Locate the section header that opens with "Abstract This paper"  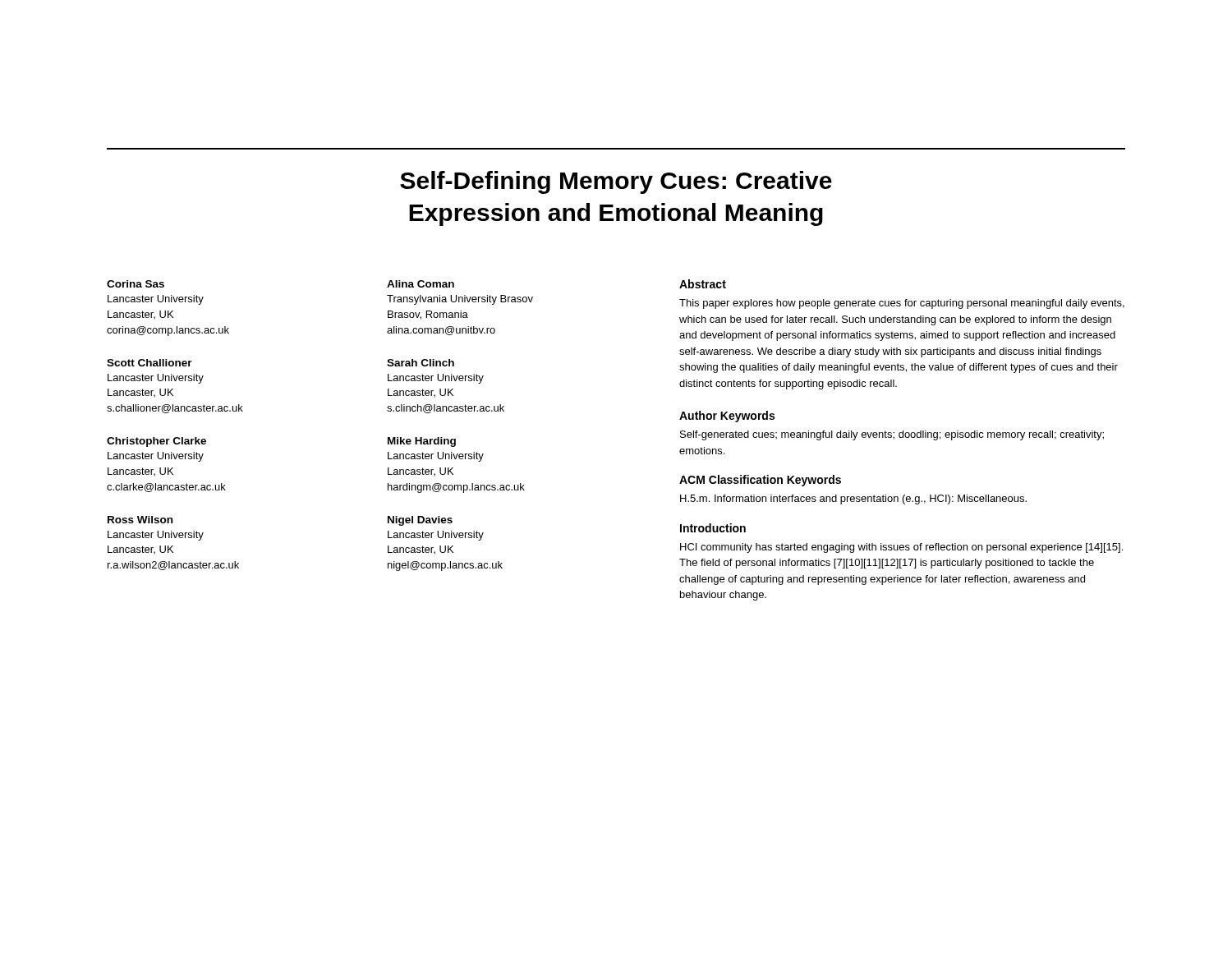[x=902, y=334]
